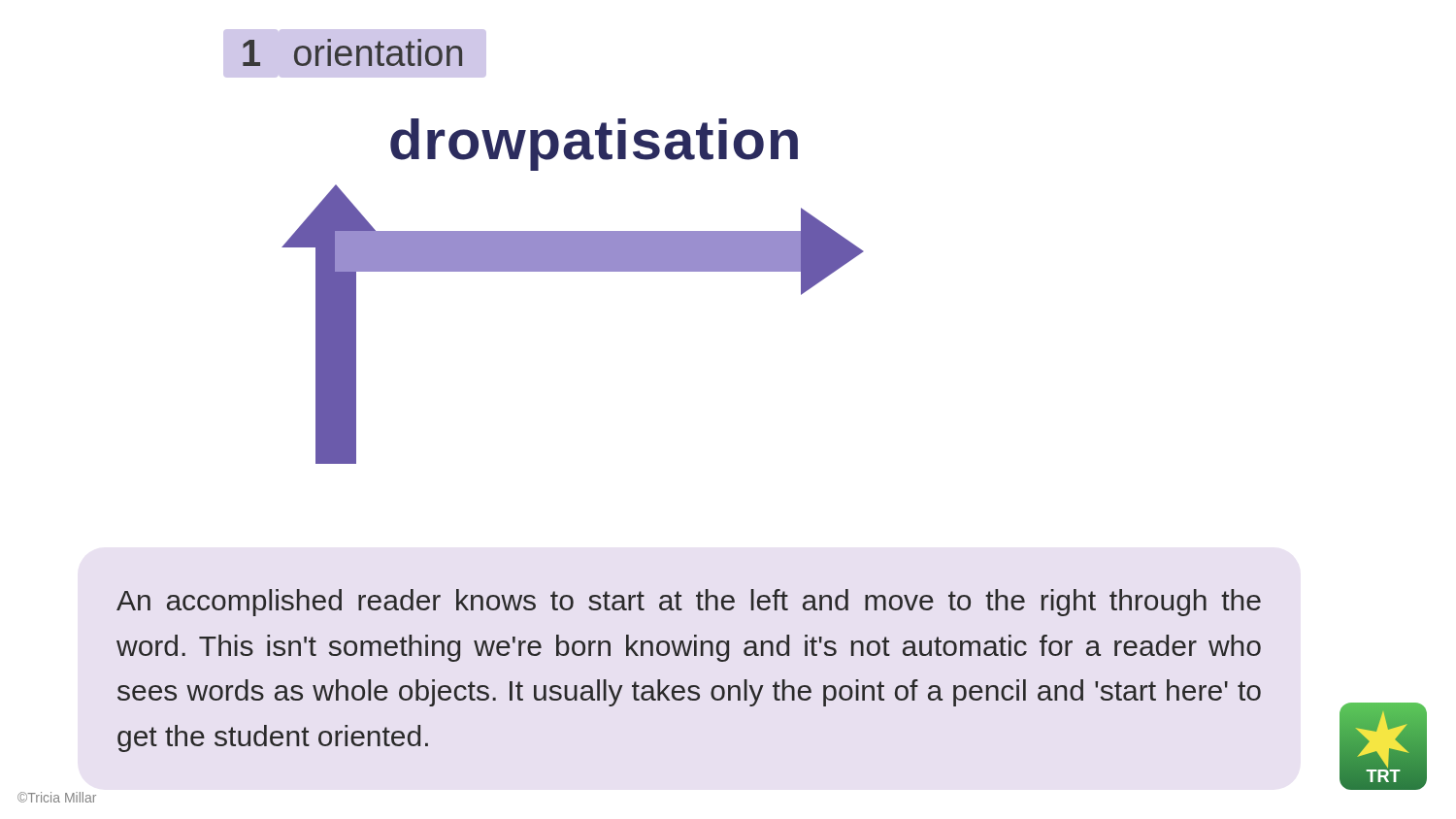Viewport: 1456px width, 819px height.
Task: Select the infographic
Action: tap(553, 317)
